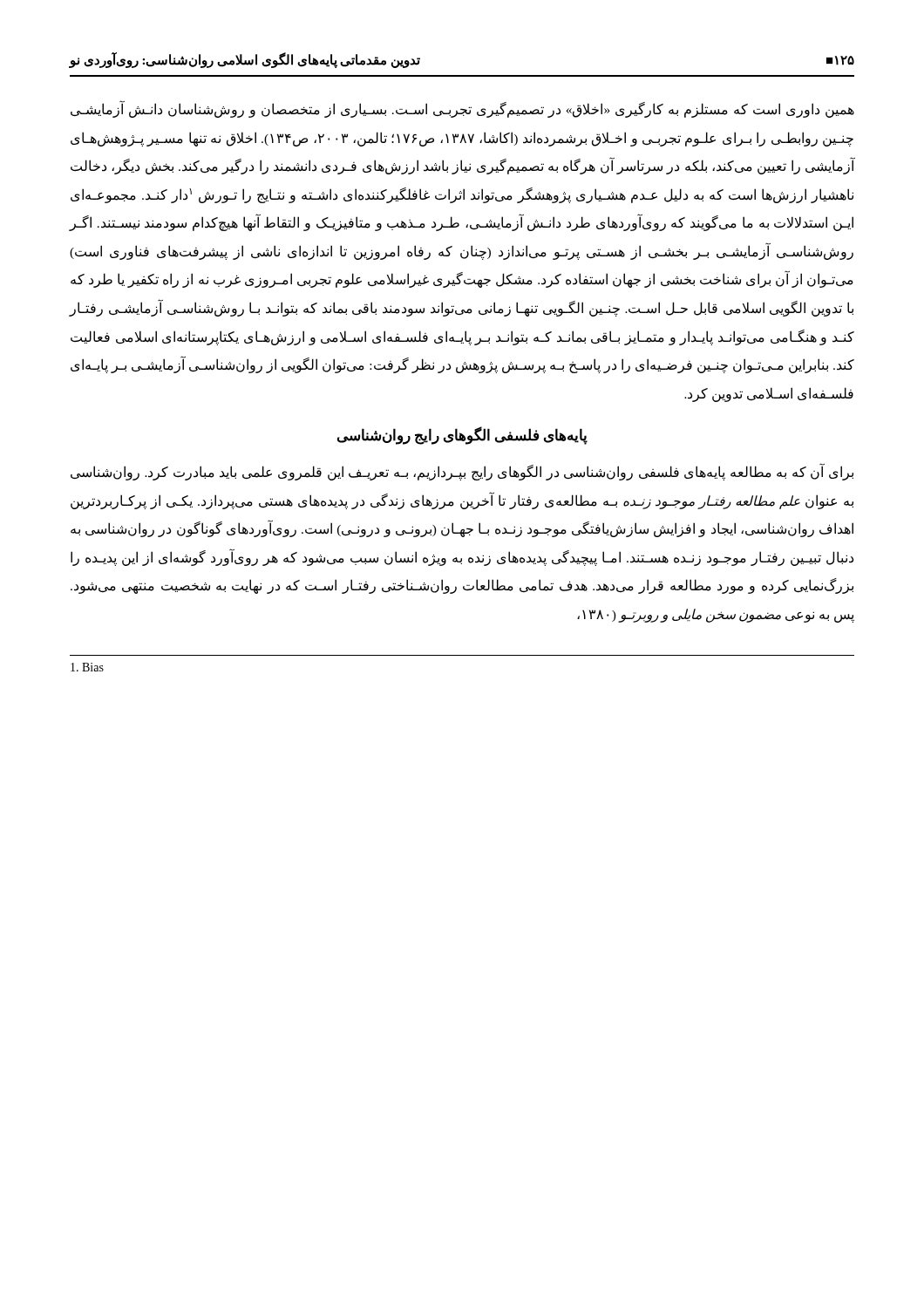Click the section header that begins "پایه‌های فلسفی الگوهای"
Viewport: 924px width, 1308px height.
[462, 436]
